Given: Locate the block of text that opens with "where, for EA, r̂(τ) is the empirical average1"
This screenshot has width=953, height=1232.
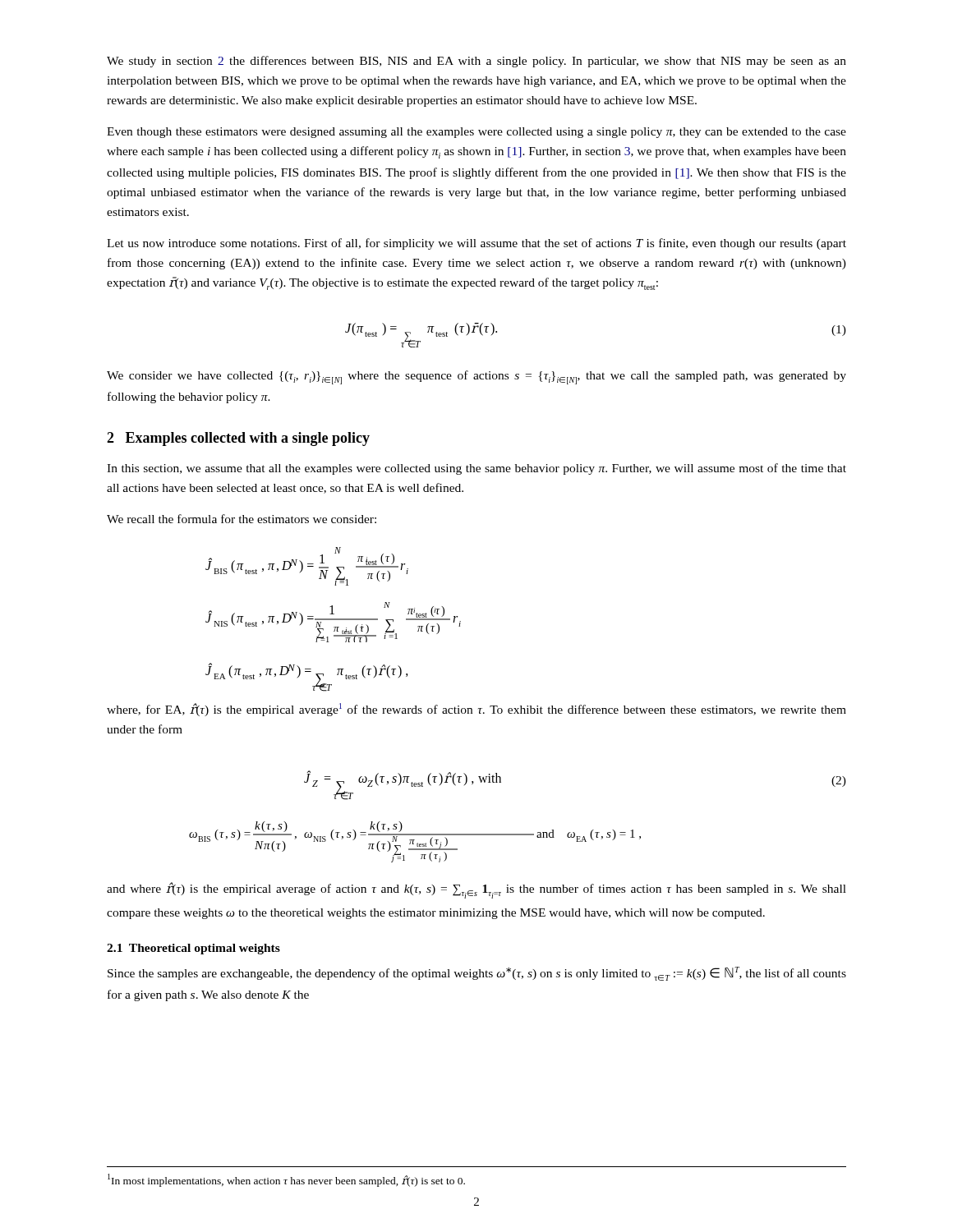Looking at the screenshot, I should [x=476, y=719].
